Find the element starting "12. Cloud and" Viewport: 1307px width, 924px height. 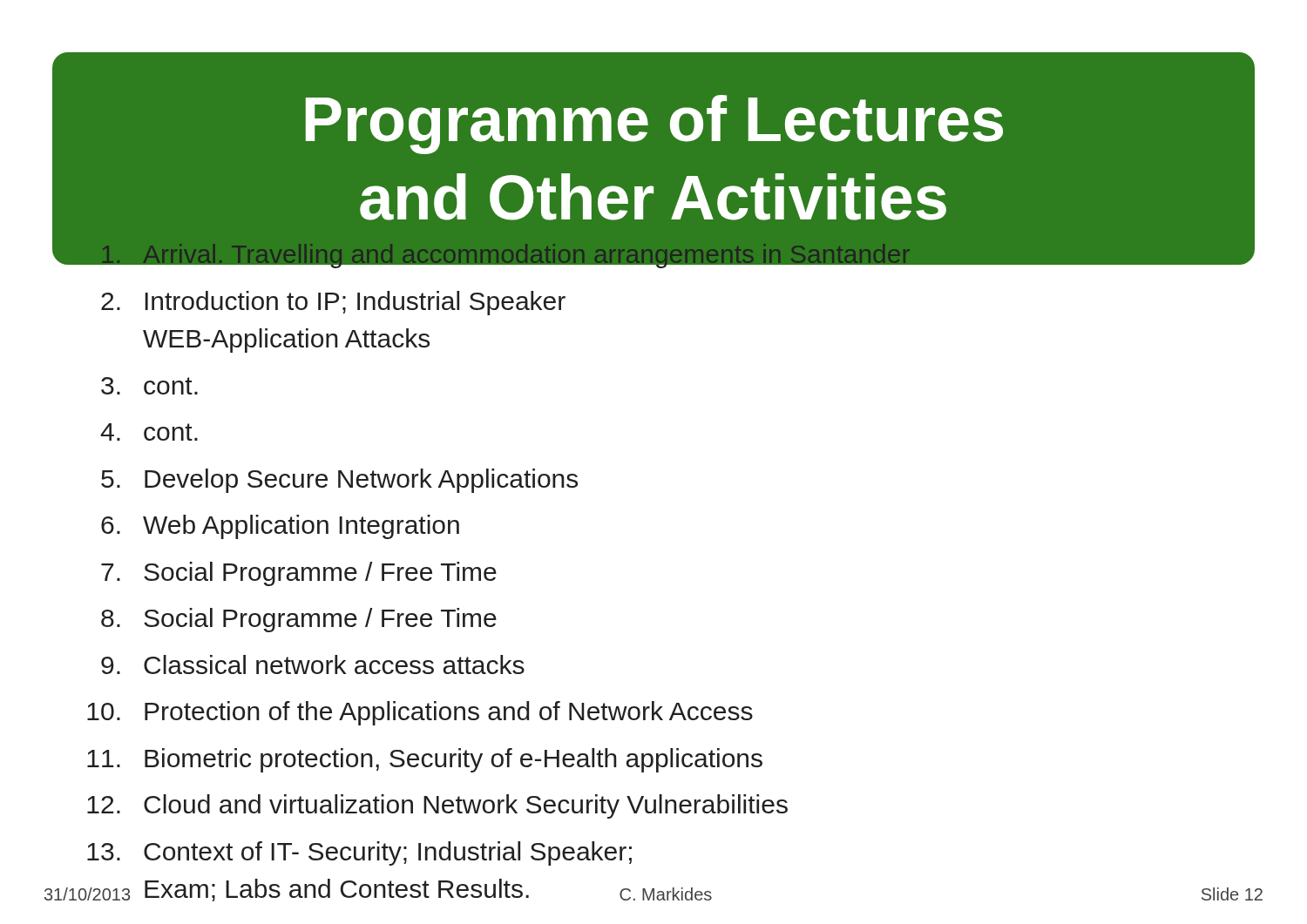pyautogui.click(x=654, y=804)
